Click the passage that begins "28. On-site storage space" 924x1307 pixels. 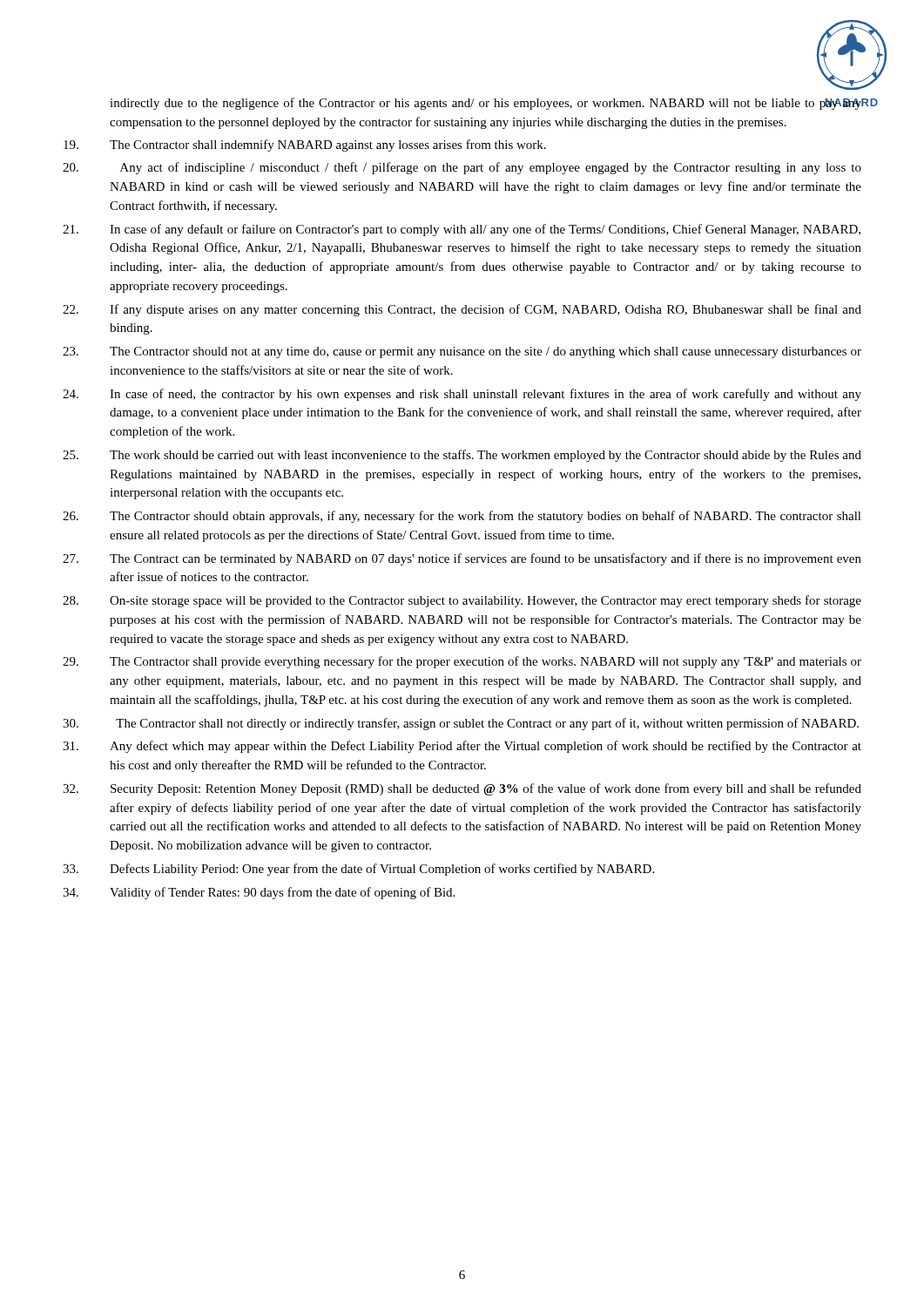(462, 620)
